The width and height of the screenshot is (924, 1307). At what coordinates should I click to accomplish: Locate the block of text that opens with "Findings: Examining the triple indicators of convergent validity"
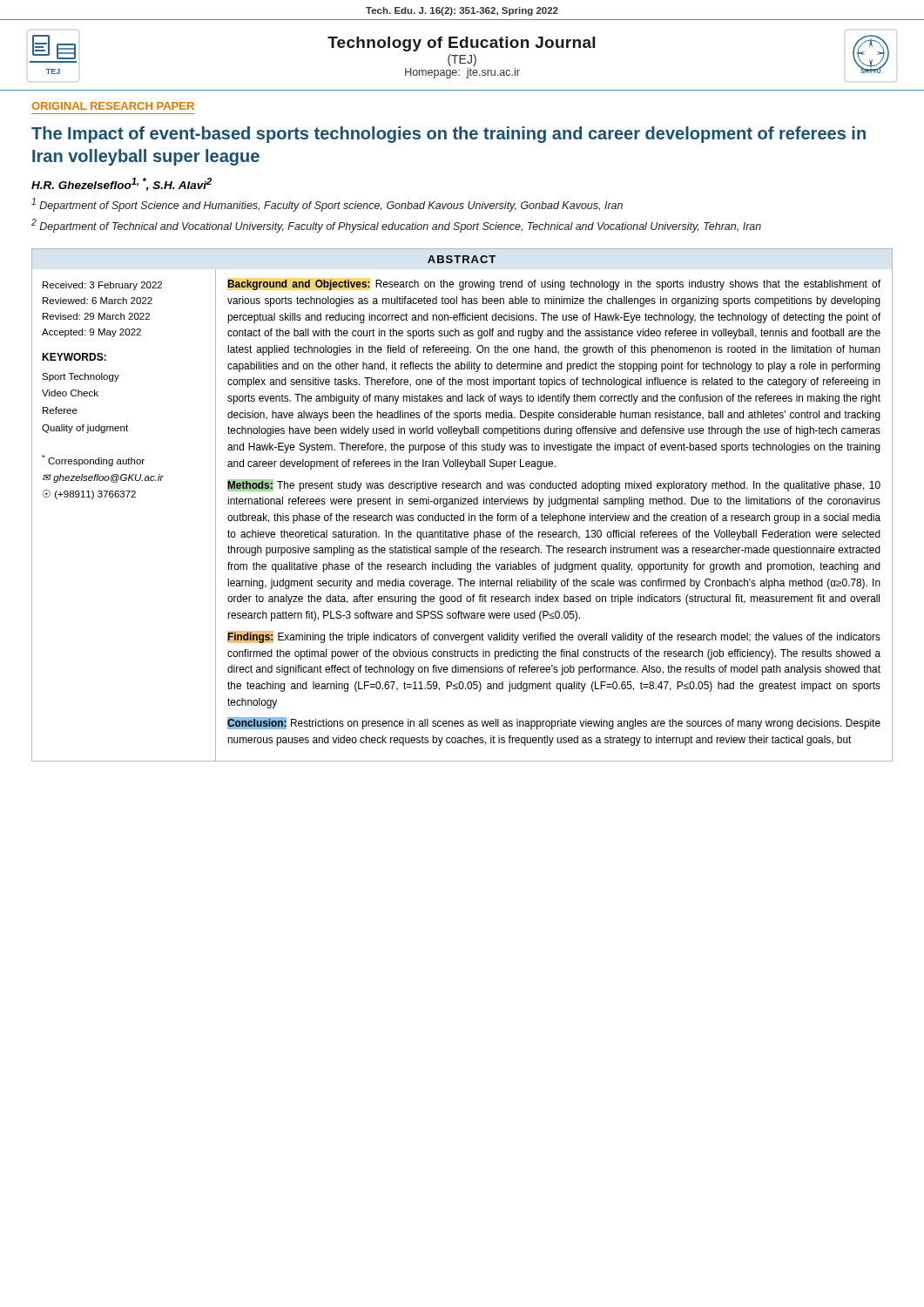tap(554, 669)
